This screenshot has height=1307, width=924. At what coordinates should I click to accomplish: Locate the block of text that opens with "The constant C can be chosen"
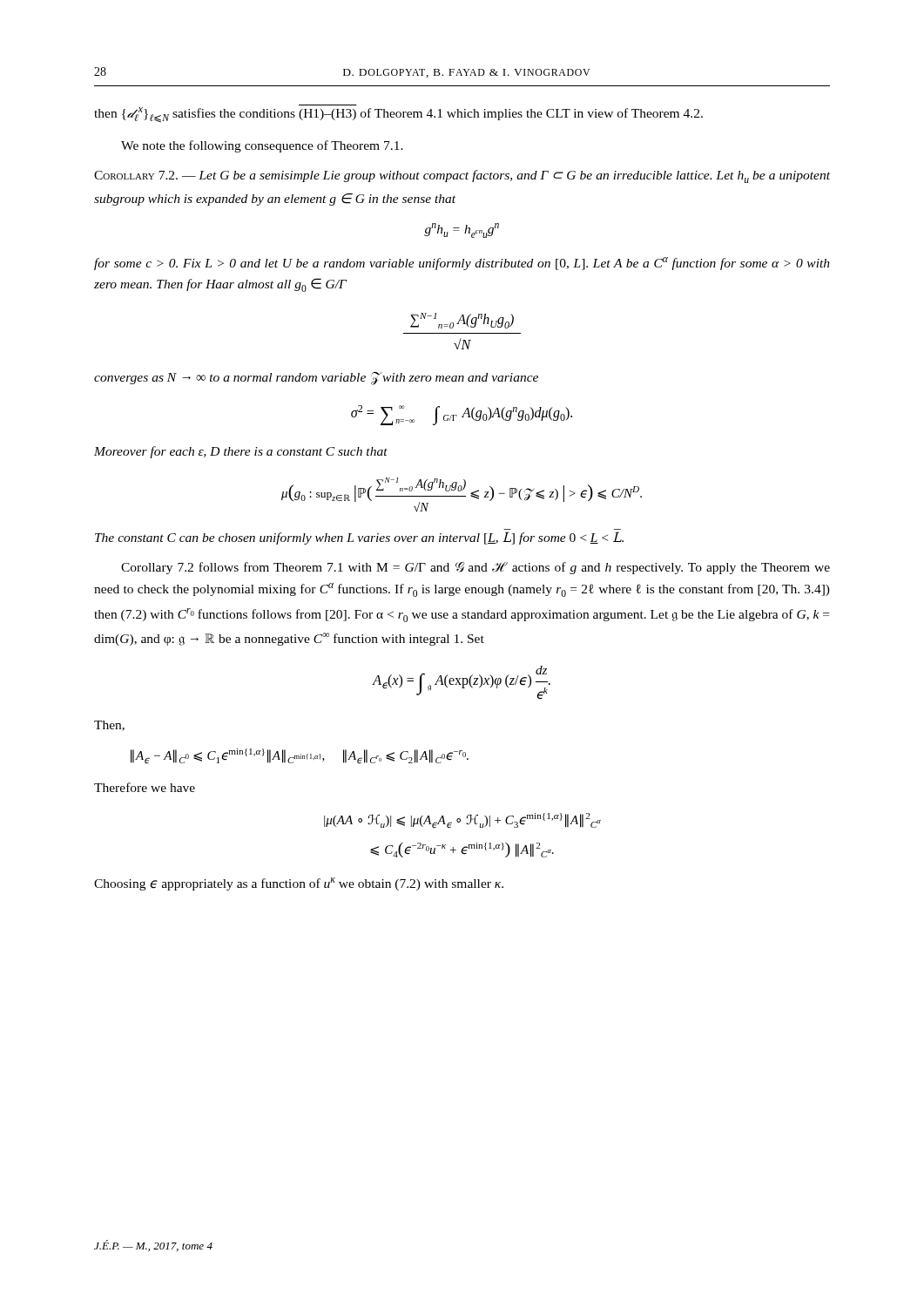tap(462, 538)
